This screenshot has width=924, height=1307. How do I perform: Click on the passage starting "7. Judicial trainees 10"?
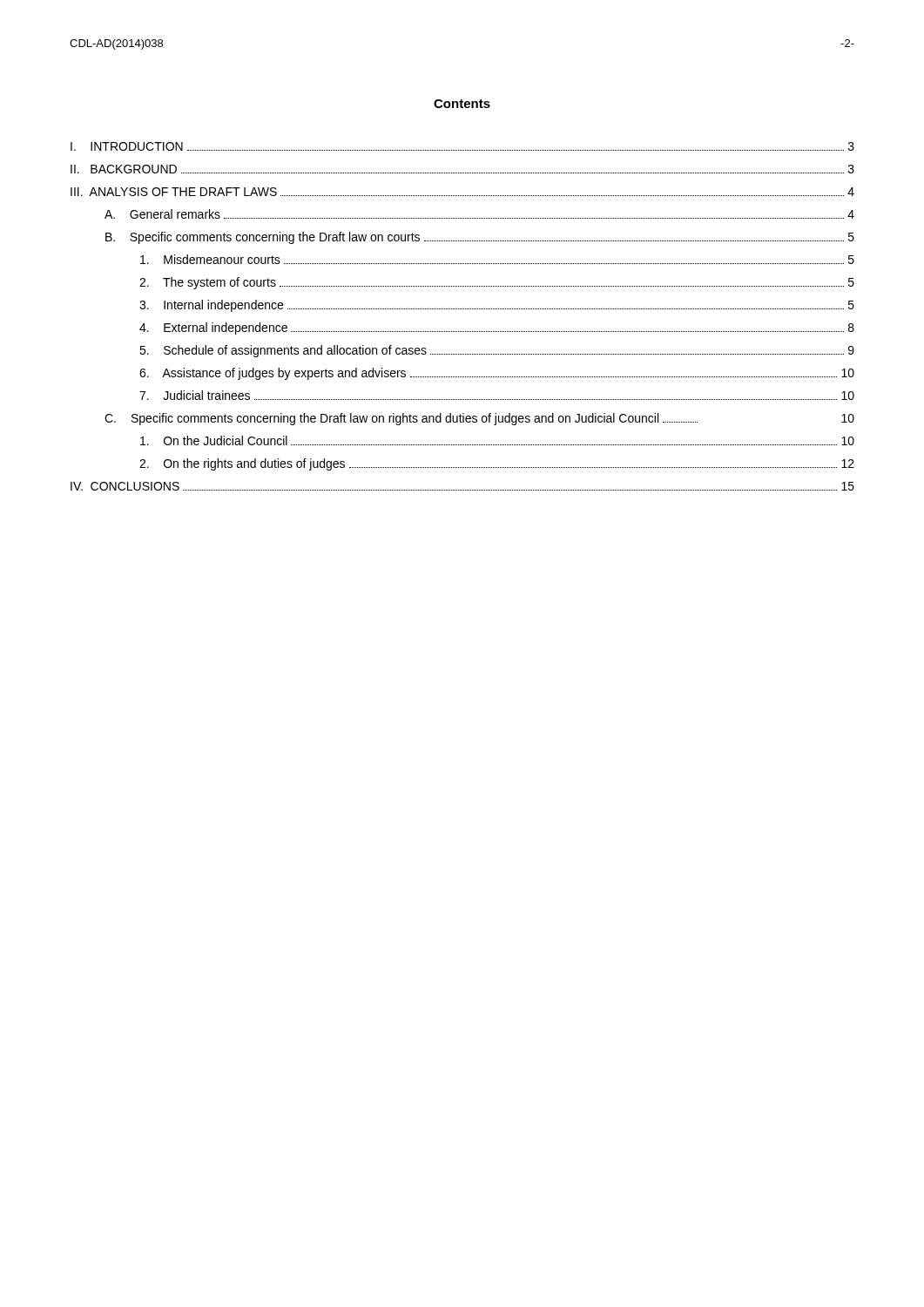point(497,396)
